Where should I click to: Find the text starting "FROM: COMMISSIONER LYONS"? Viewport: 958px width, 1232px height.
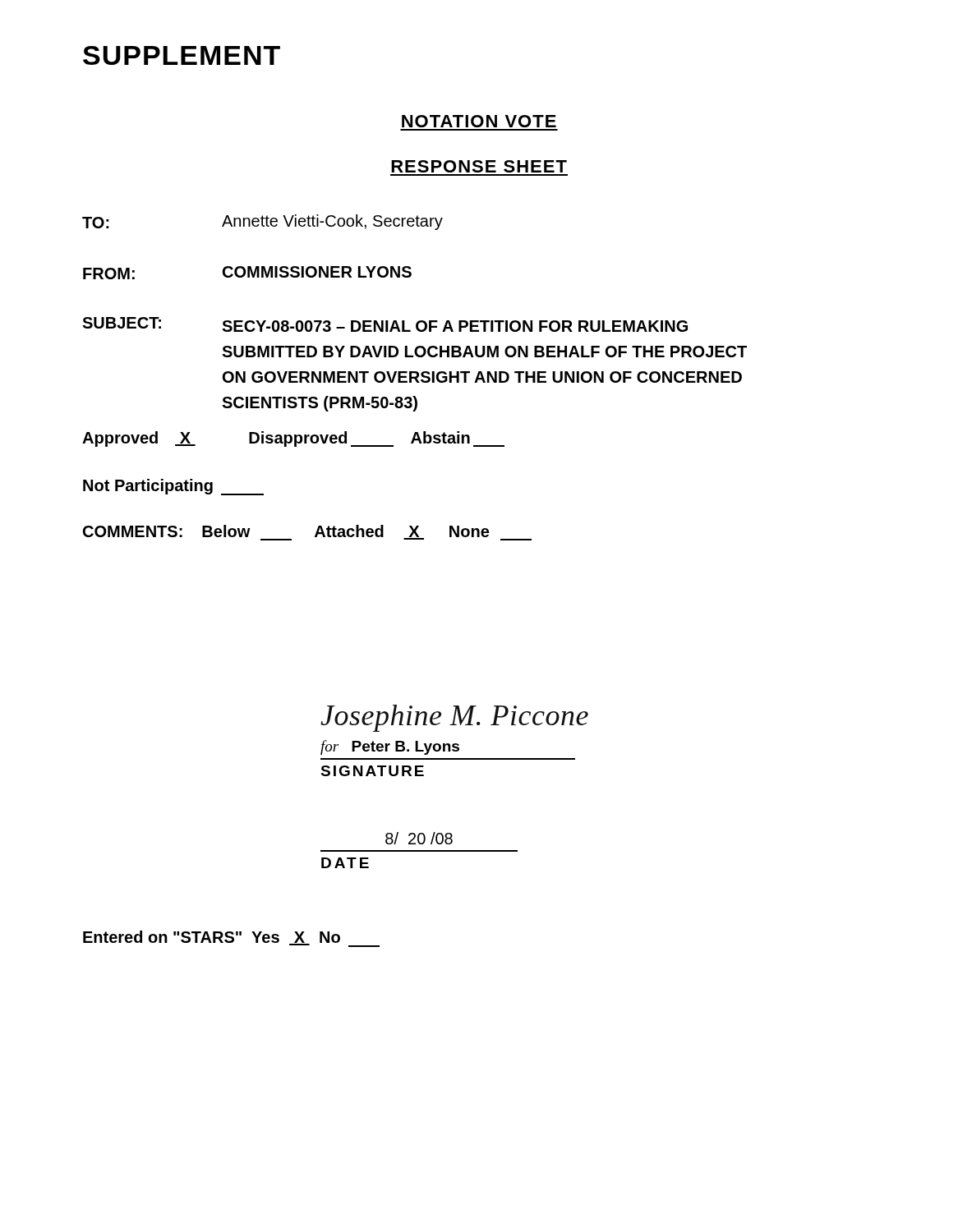pos(247,273)
